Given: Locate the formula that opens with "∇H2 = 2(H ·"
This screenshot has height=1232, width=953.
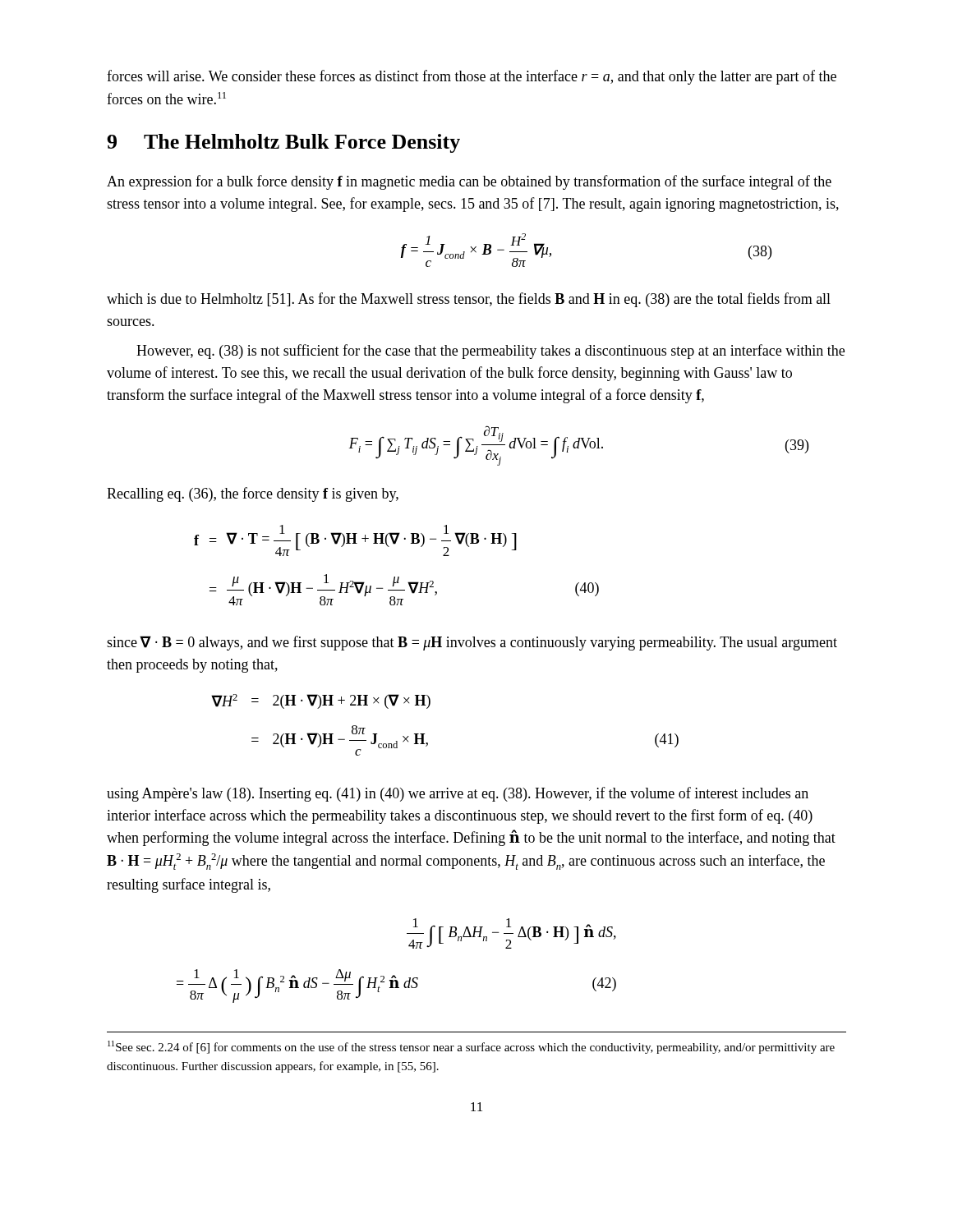Looking at the screenshot, I should coord(321,701).
